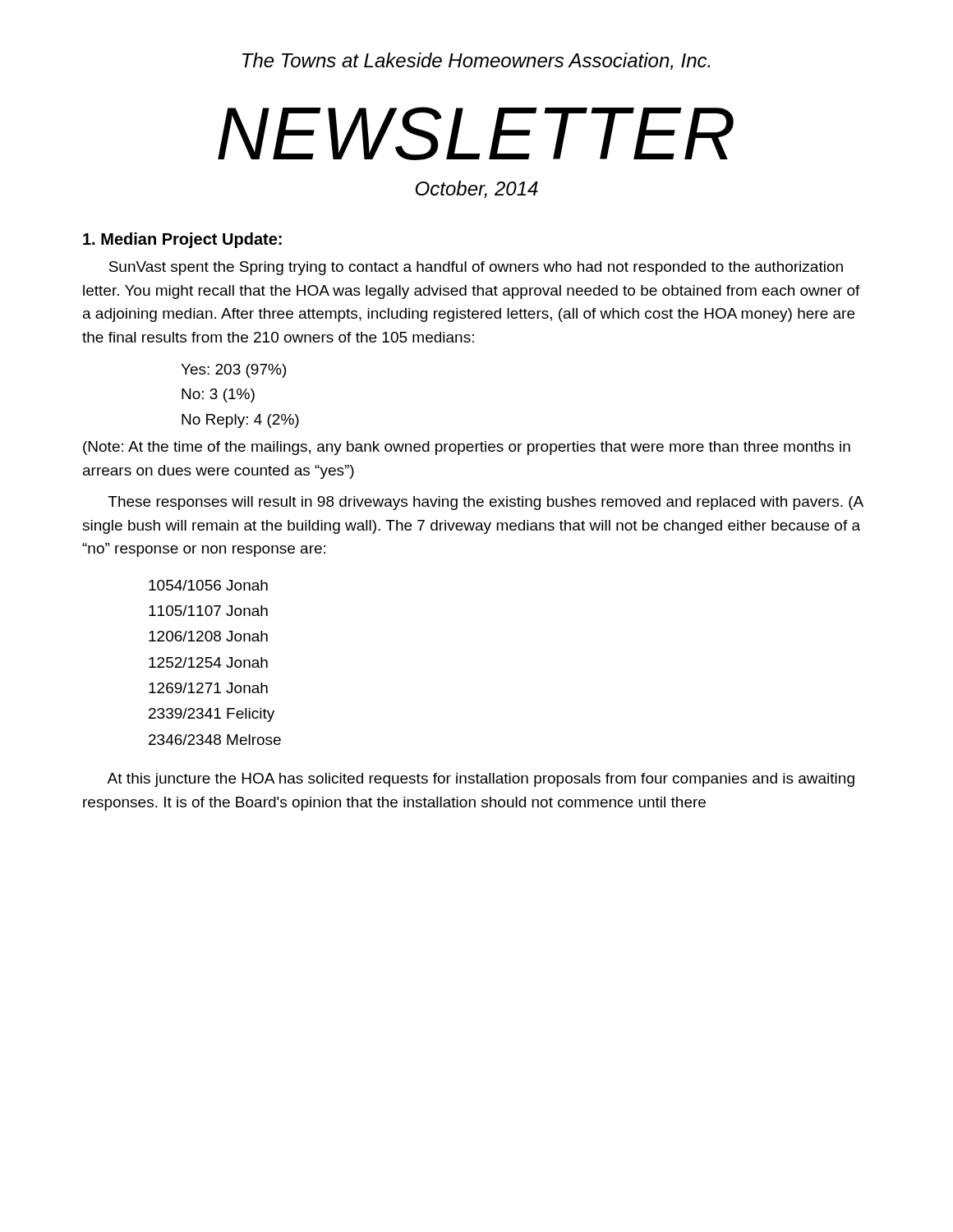Find the section header with the text "1. Median Project Update:"
The width and height of the screenshot is (953, 1232).
(183, 239)
